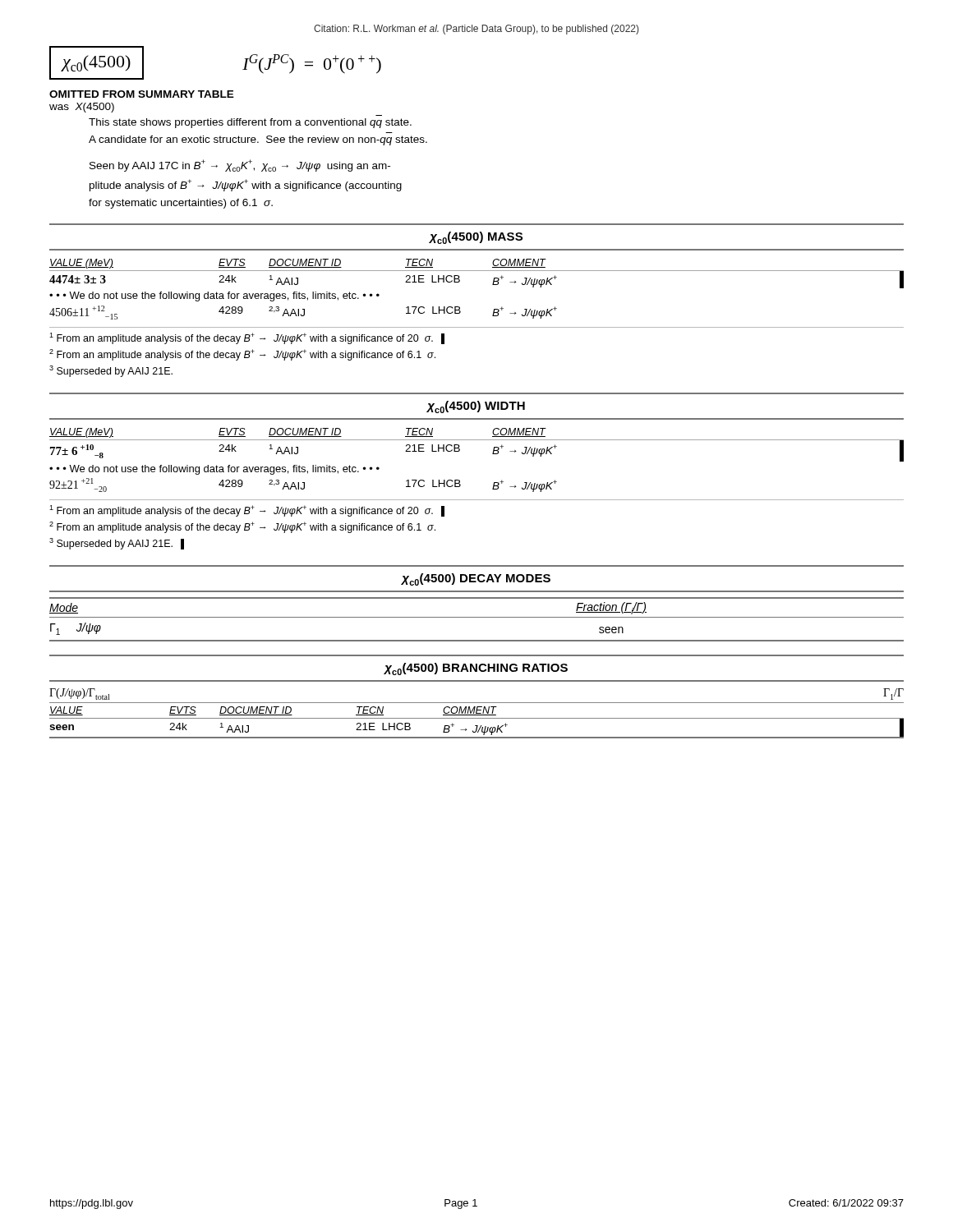
Task: Find the passage starting "This state shows properties different from"
Action: tap(258, 131)
